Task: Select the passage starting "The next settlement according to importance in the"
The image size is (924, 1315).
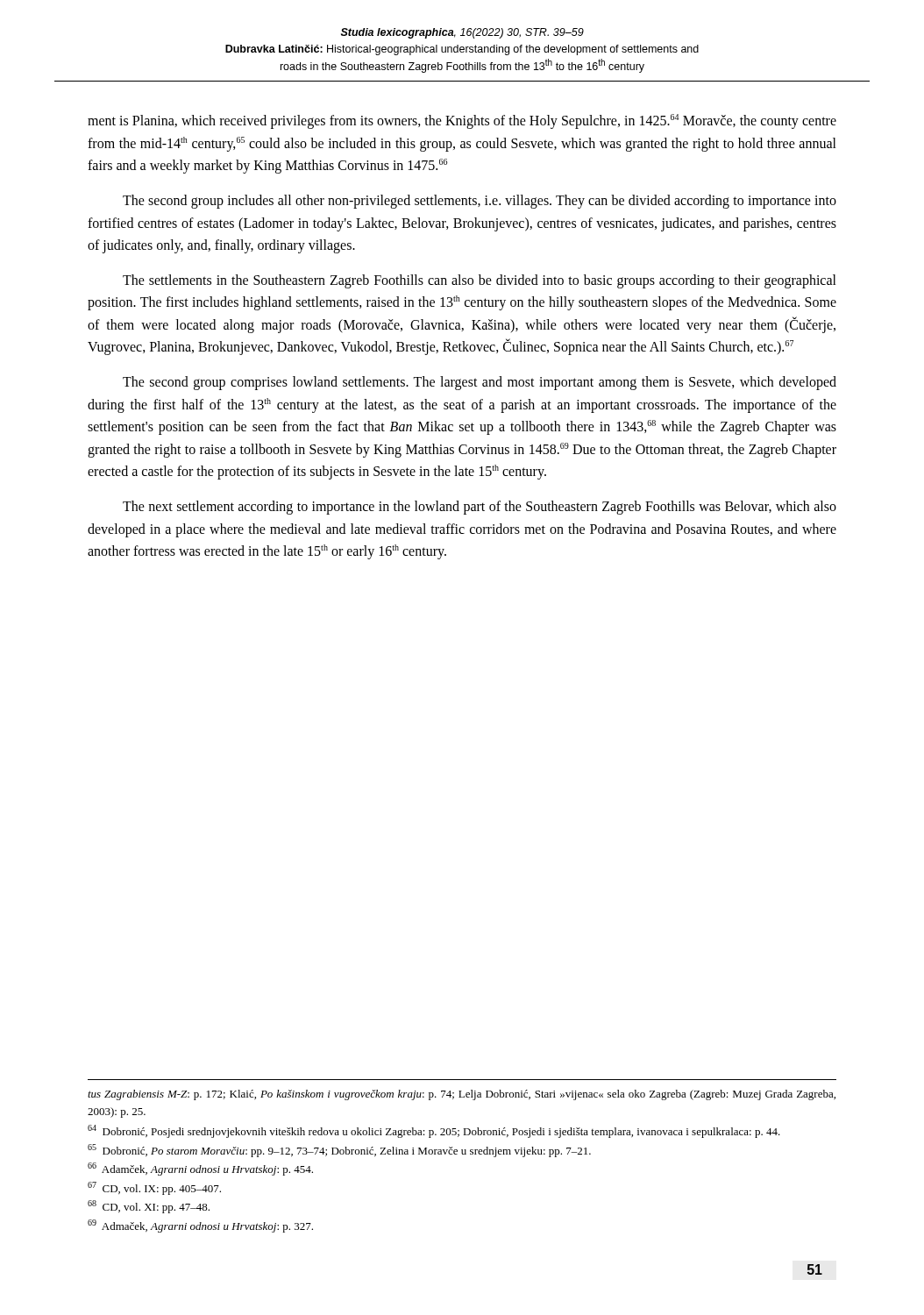Action: [x=462, y=529]
